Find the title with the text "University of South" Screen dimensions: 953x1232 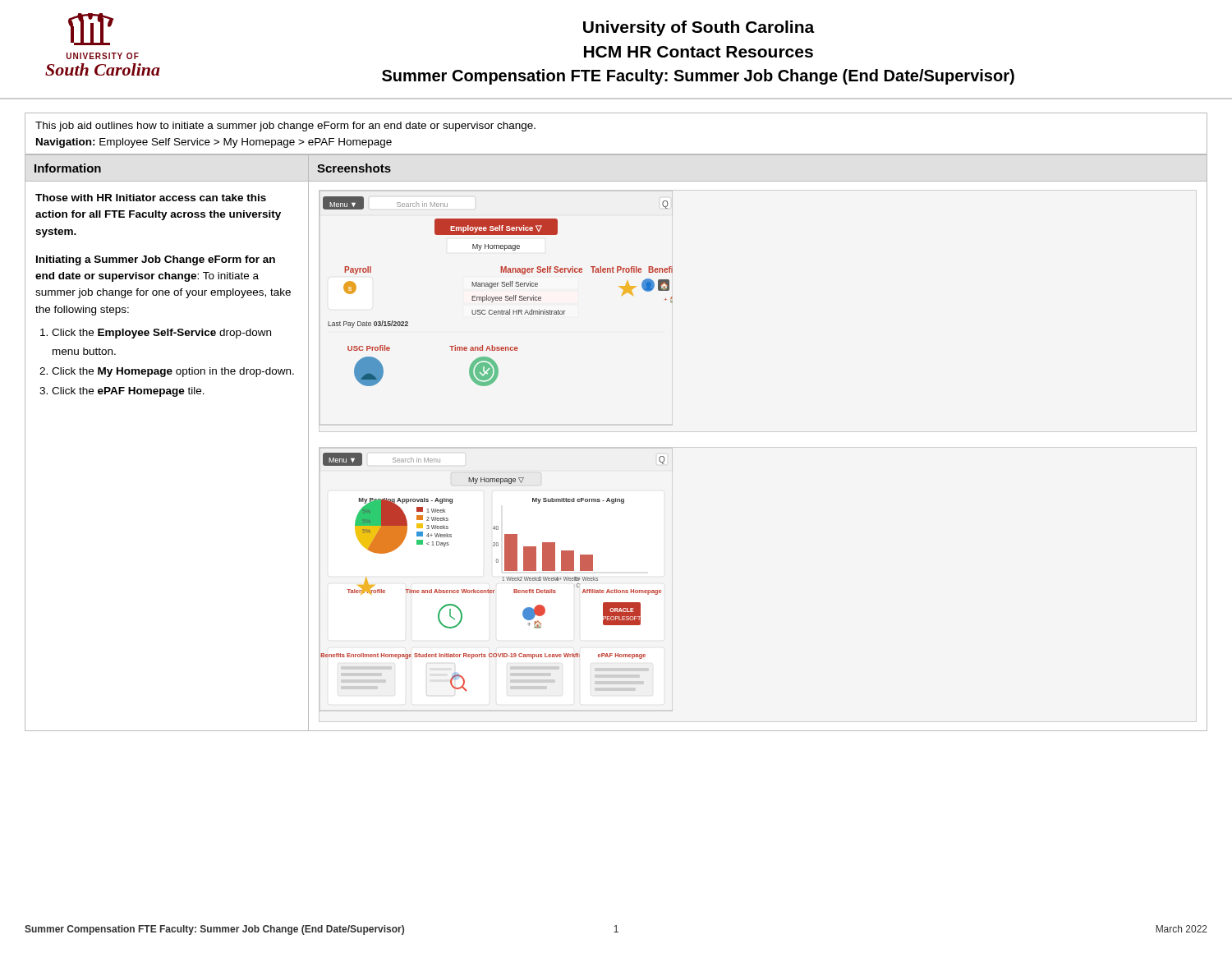pos(698,51)
